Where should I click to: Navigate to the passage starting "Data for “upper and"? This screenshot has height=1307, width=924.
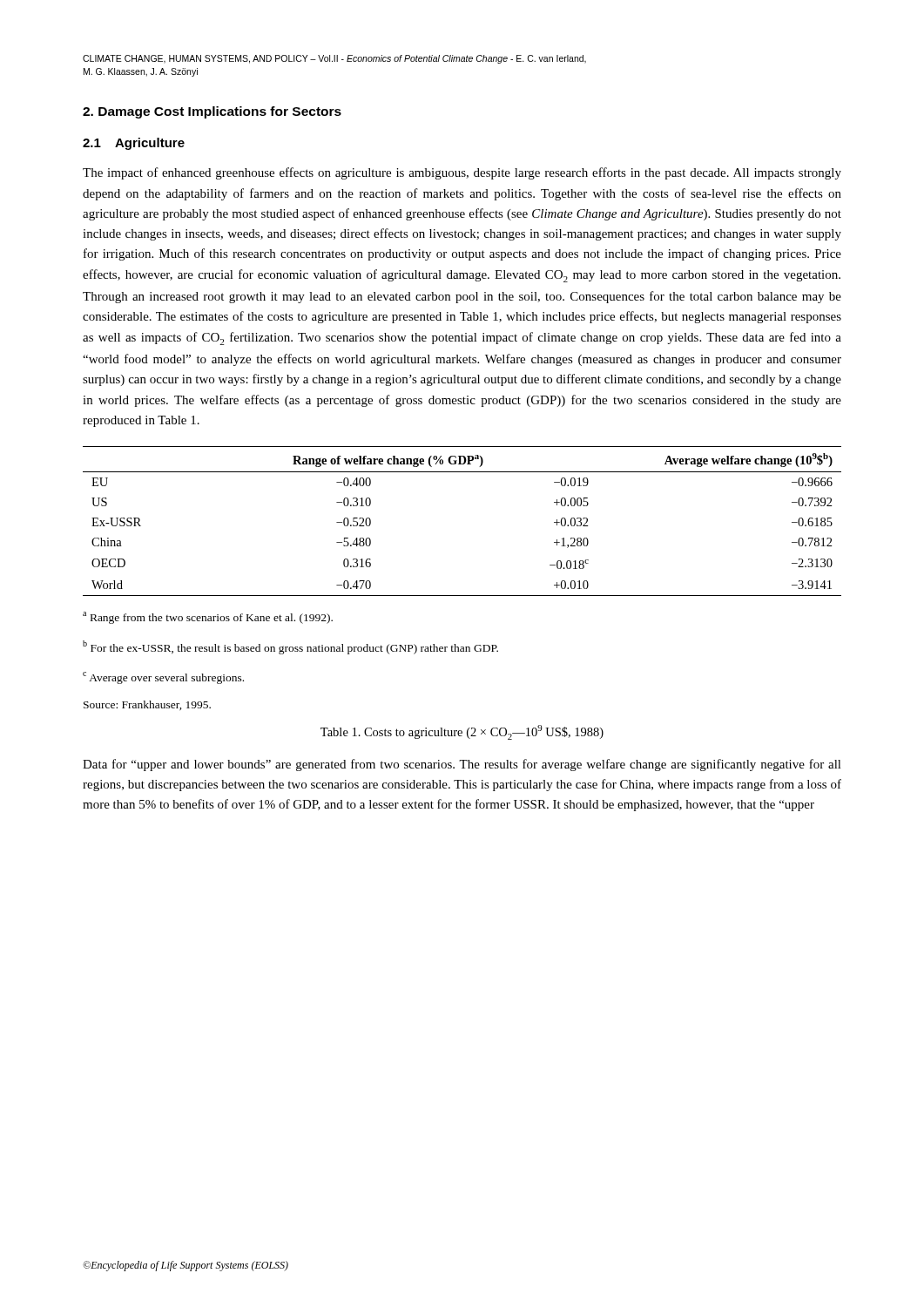462,785
